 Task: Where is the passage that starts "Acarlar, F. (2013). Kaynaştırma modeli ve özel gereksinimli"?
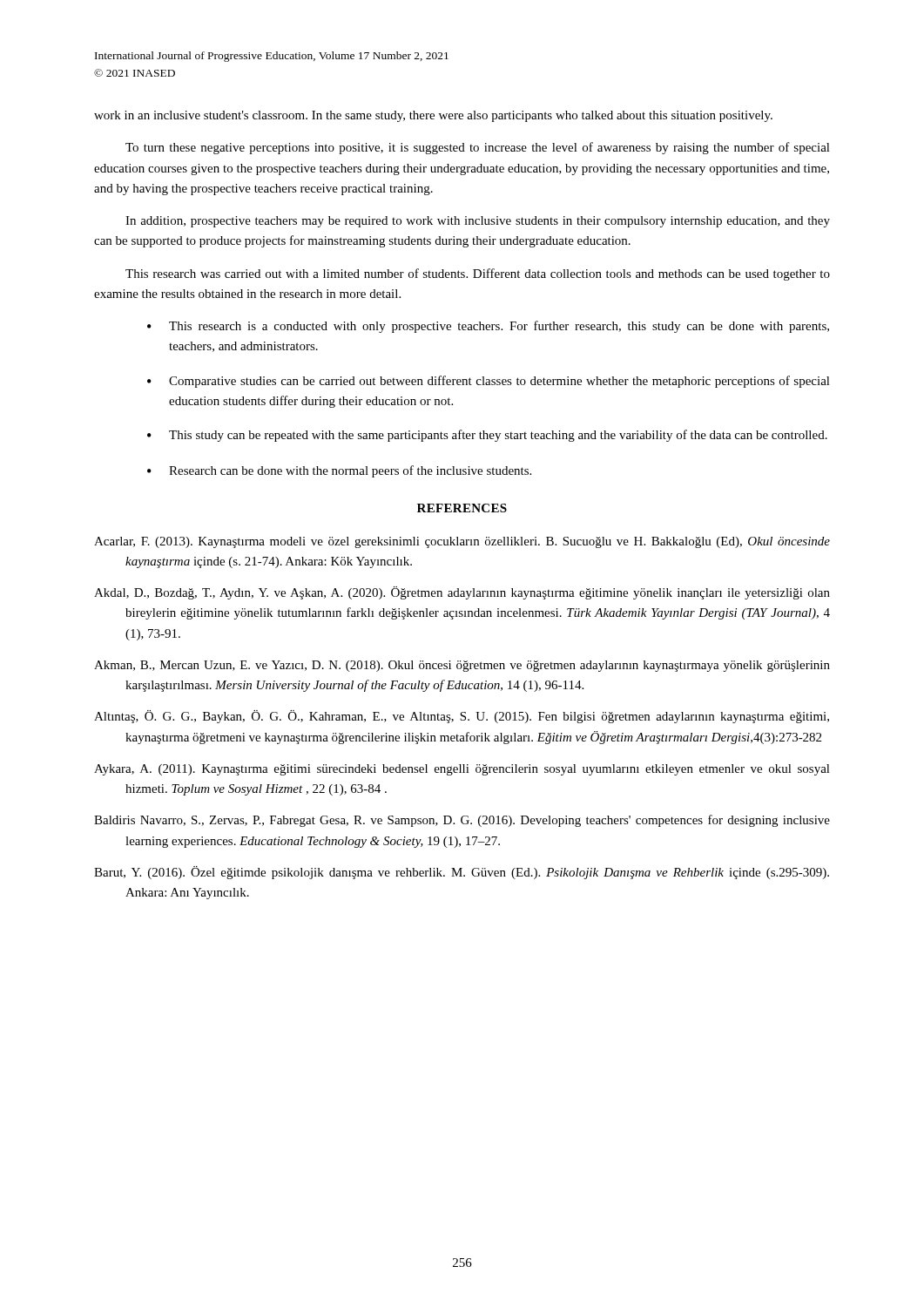tap(462, 551)
